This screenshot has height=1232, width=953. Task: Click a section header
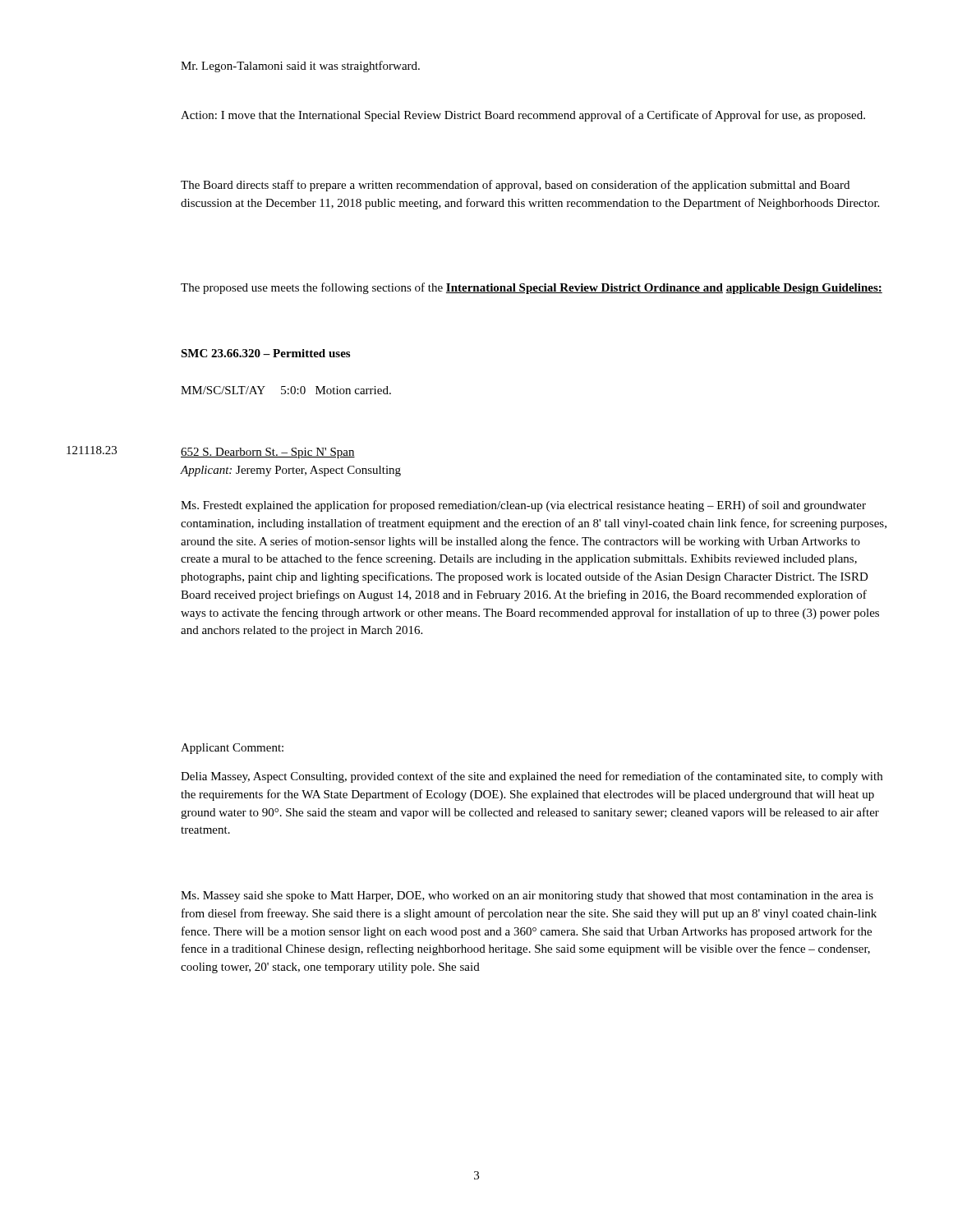pyautogui.click(x=534, y=354)
